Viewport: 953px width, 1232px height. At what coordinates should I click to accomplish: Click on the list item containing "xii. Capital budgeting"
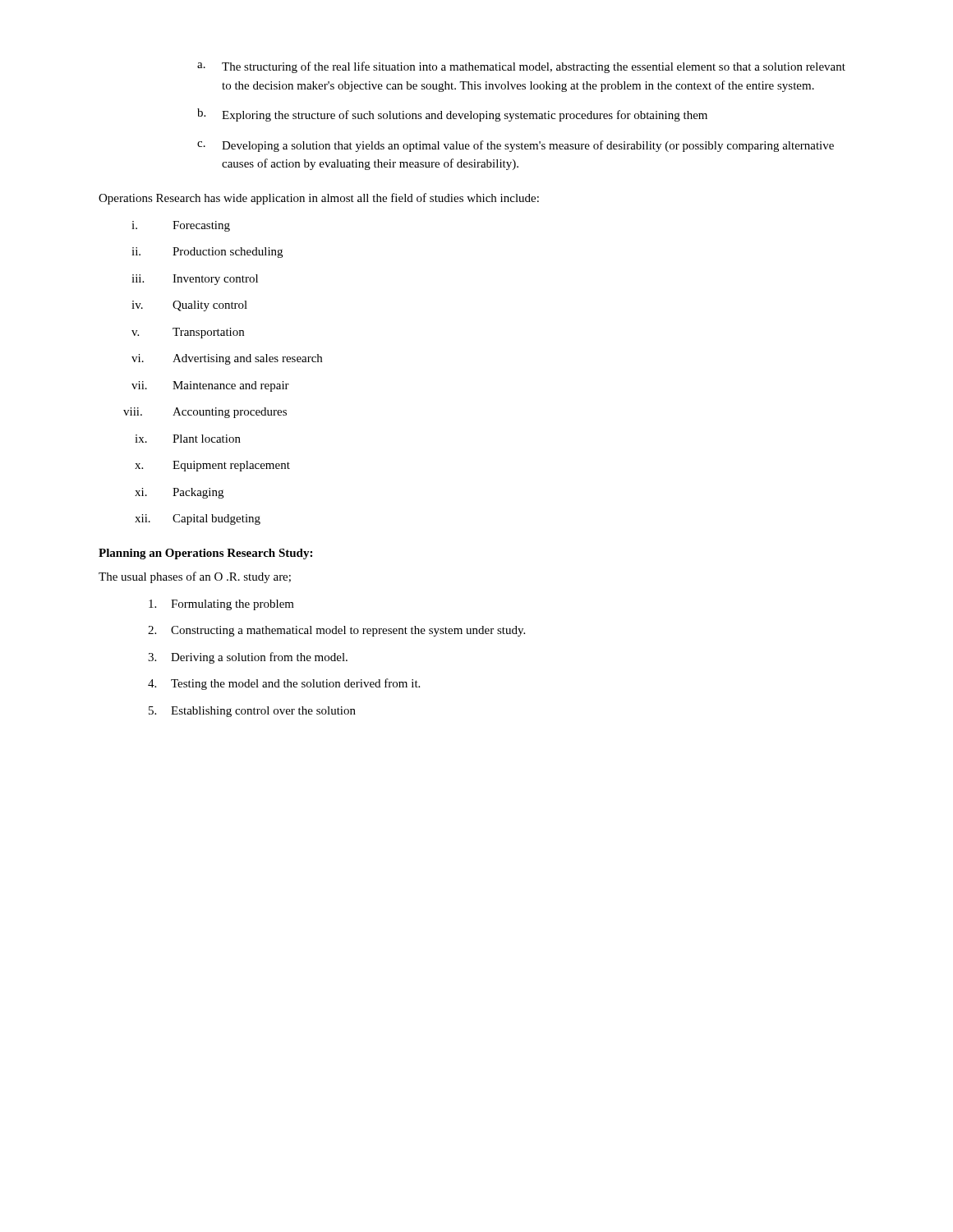coord(198,518)
